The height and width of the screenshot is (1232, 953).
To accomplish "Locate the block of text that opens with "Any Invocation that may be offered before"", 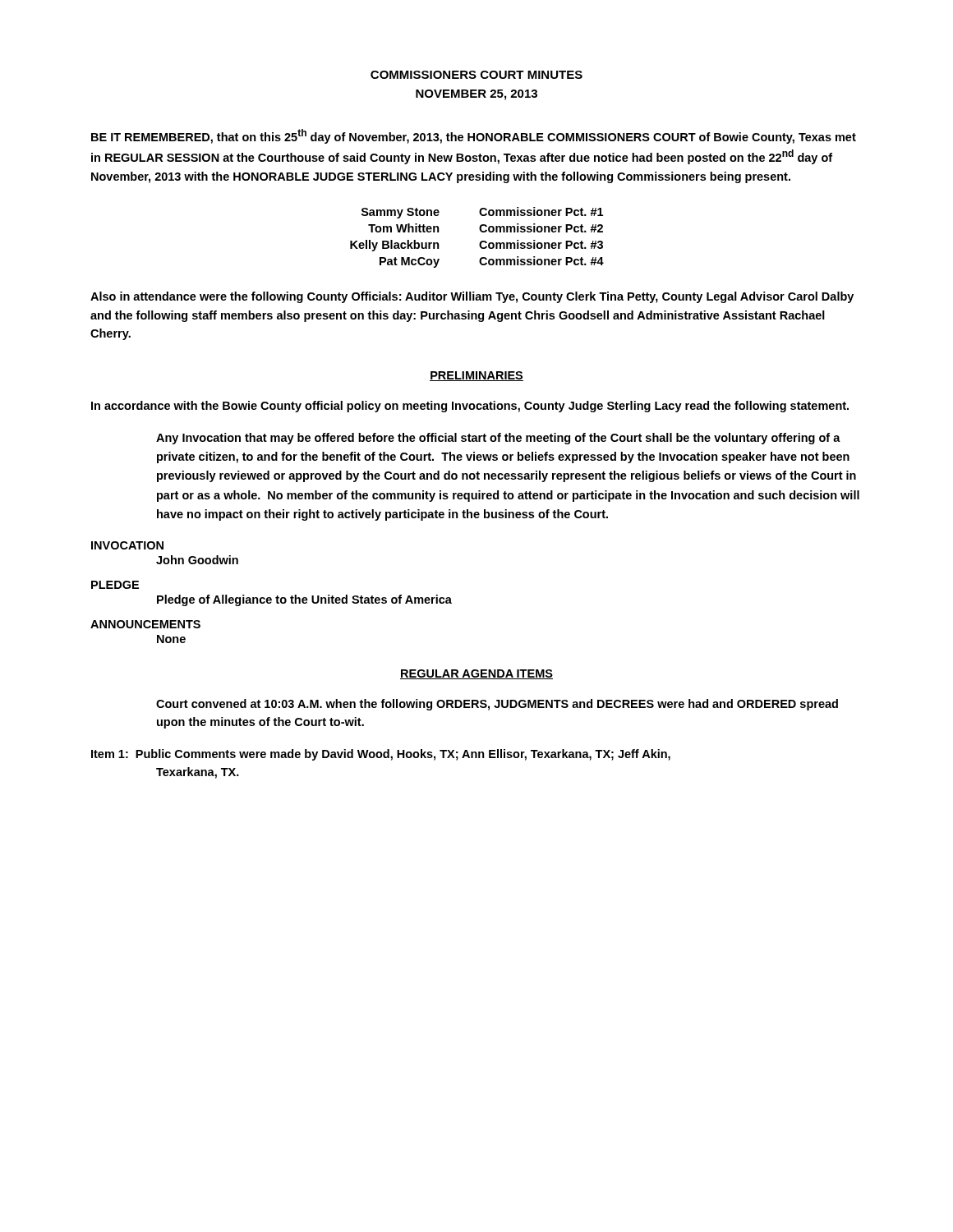I will 508,476.
